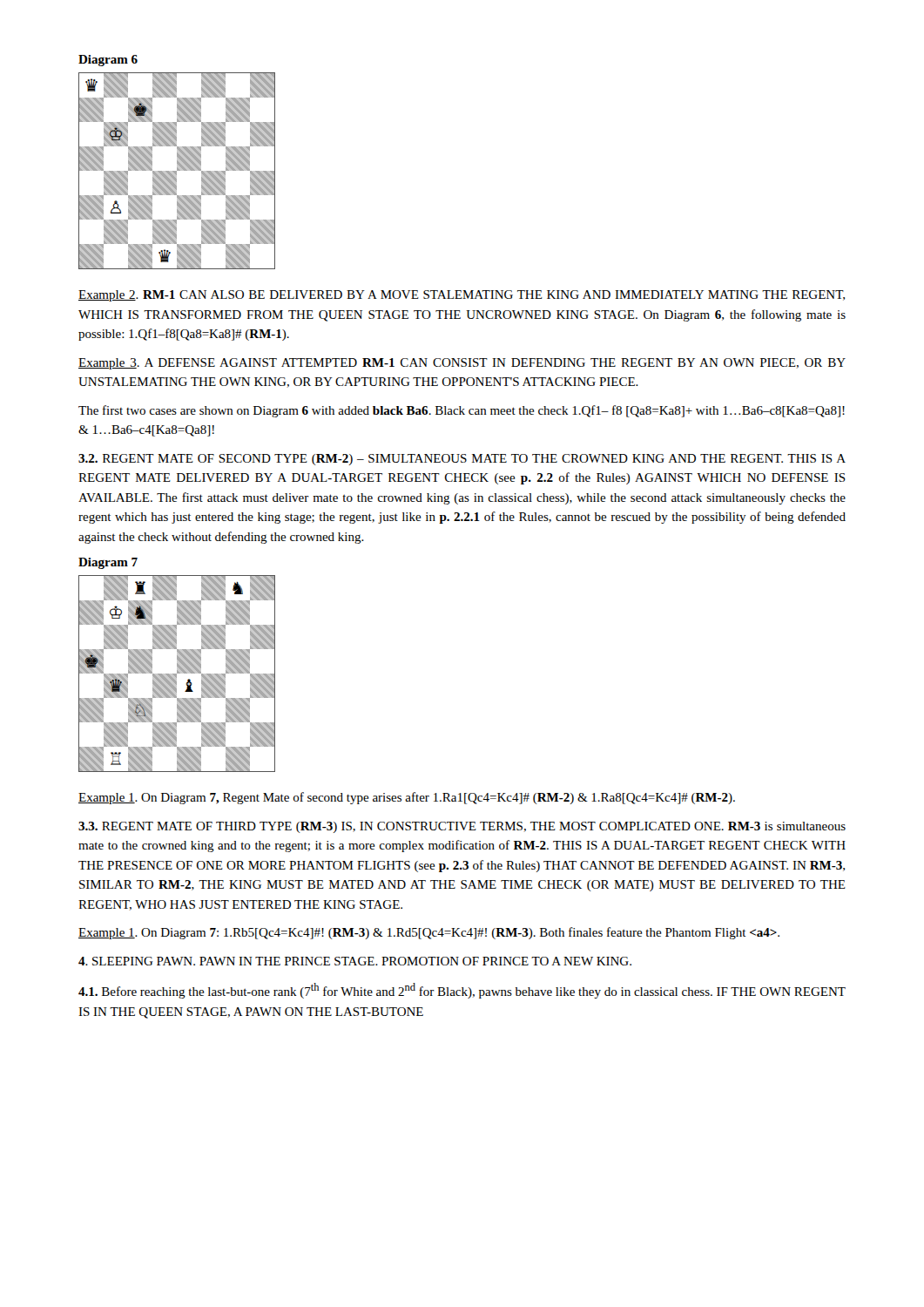Image resolution: width=924 pixels, height=1307 pixels.
Task: Point to the block beginning "2. REGENT MATE OF SECOND TYPE"
Action: click(x=462, y=497)
